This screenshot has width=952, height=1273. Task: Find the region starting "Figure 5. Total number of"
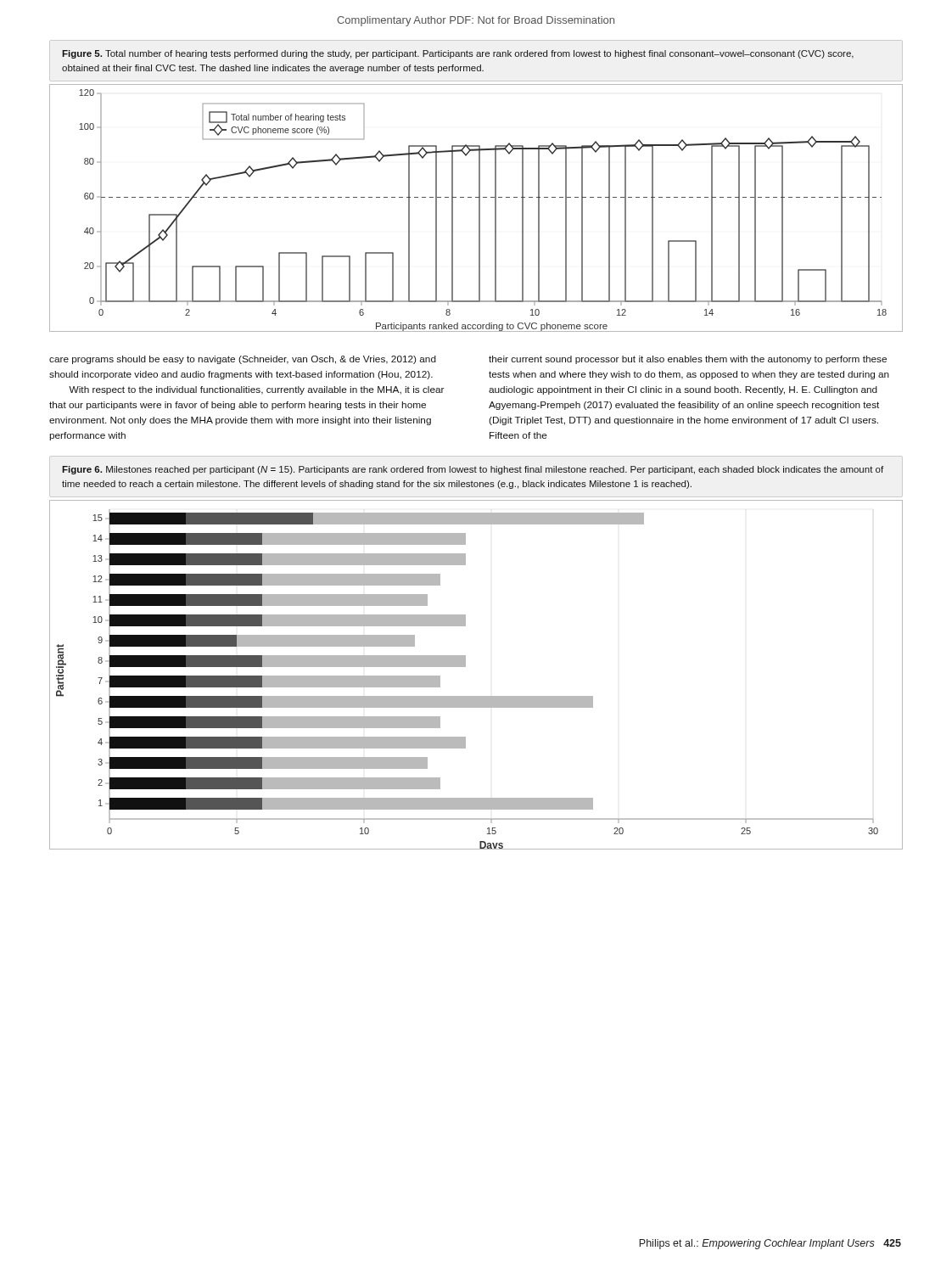pyautogui.click(x=476, y=61)
